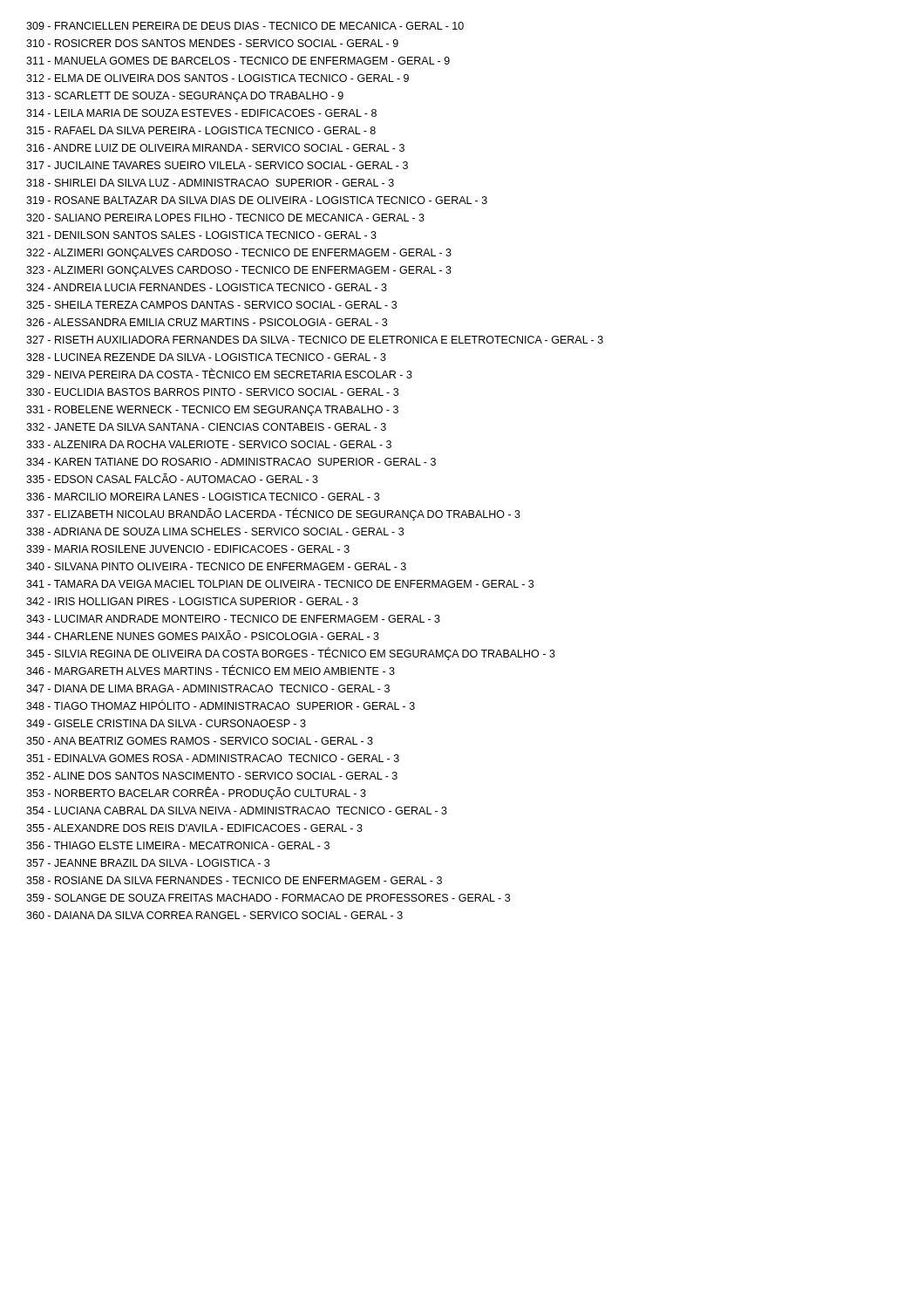Point to the block beginning "353 - NORBERTO BACELAR CORRÊA"
This screenshot has width=924, height=1308.
click(x=196, y=793)
